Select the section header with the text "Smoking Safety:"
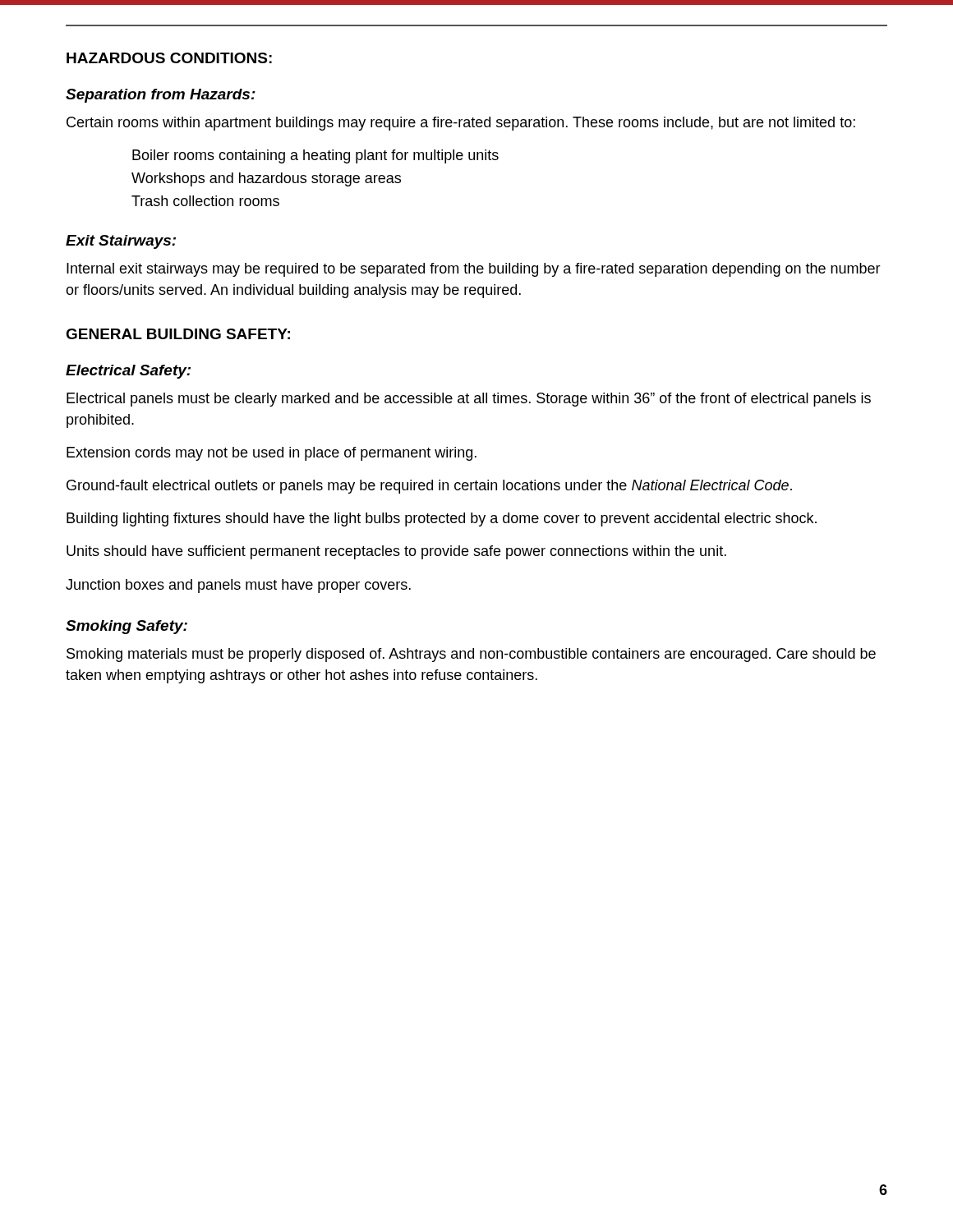The height and width of the screenshot is (1232, 953). tap(127, 625)
